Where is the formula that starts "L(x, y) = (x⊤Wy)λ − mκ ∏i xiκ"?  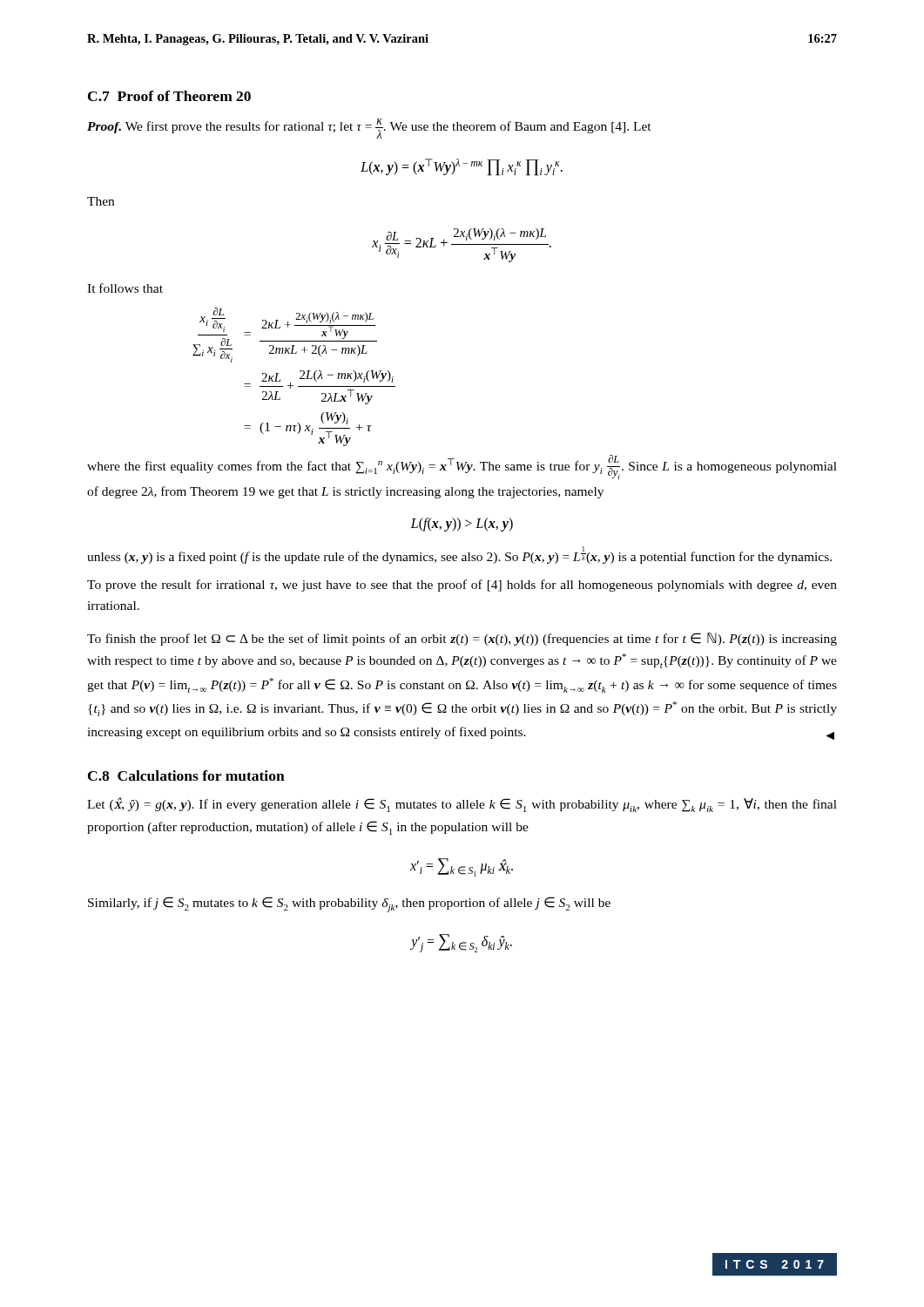point(462,166)
